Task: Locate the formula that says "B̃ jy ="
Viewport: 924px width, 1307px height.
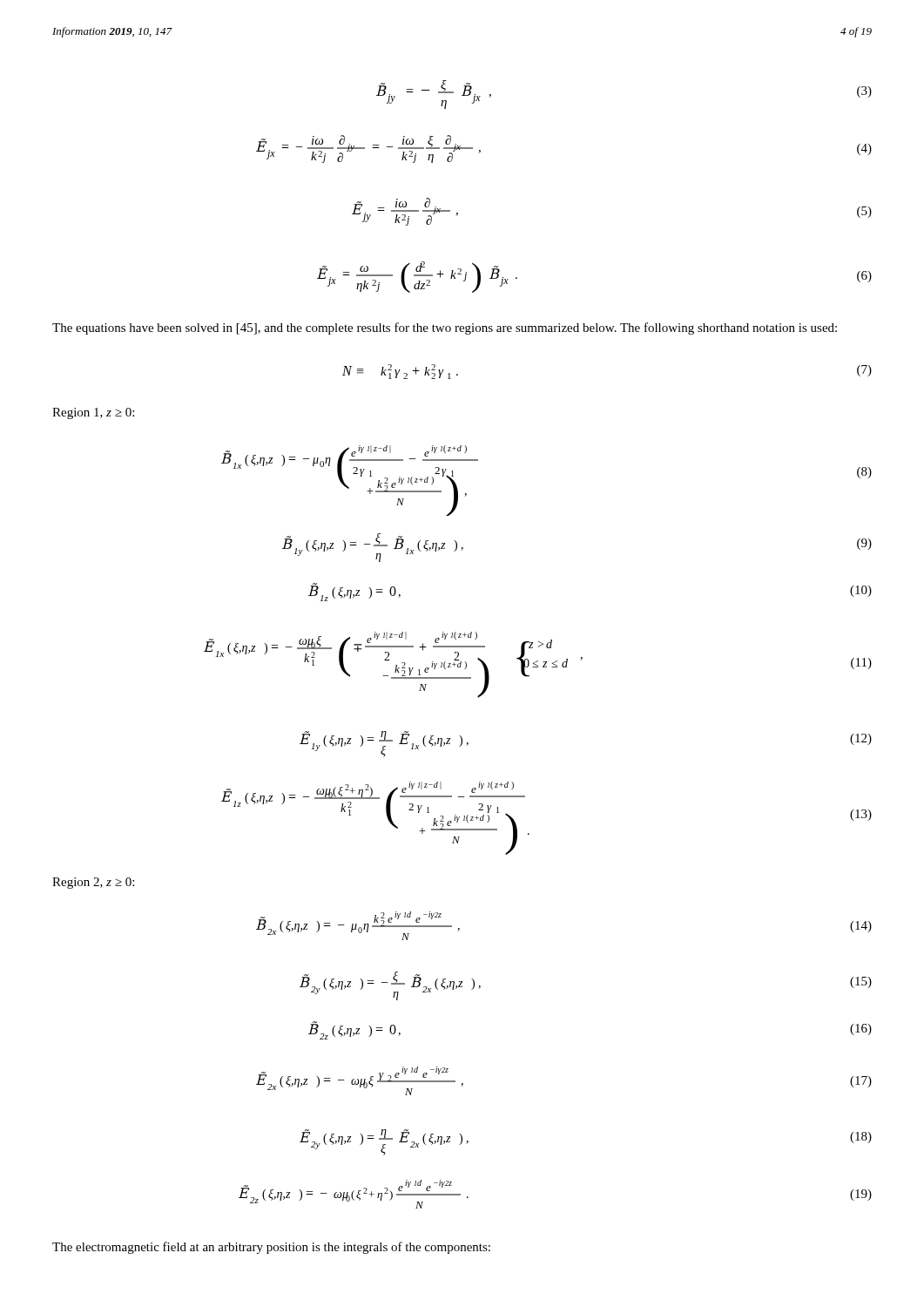Action: [x=445, y=93]
